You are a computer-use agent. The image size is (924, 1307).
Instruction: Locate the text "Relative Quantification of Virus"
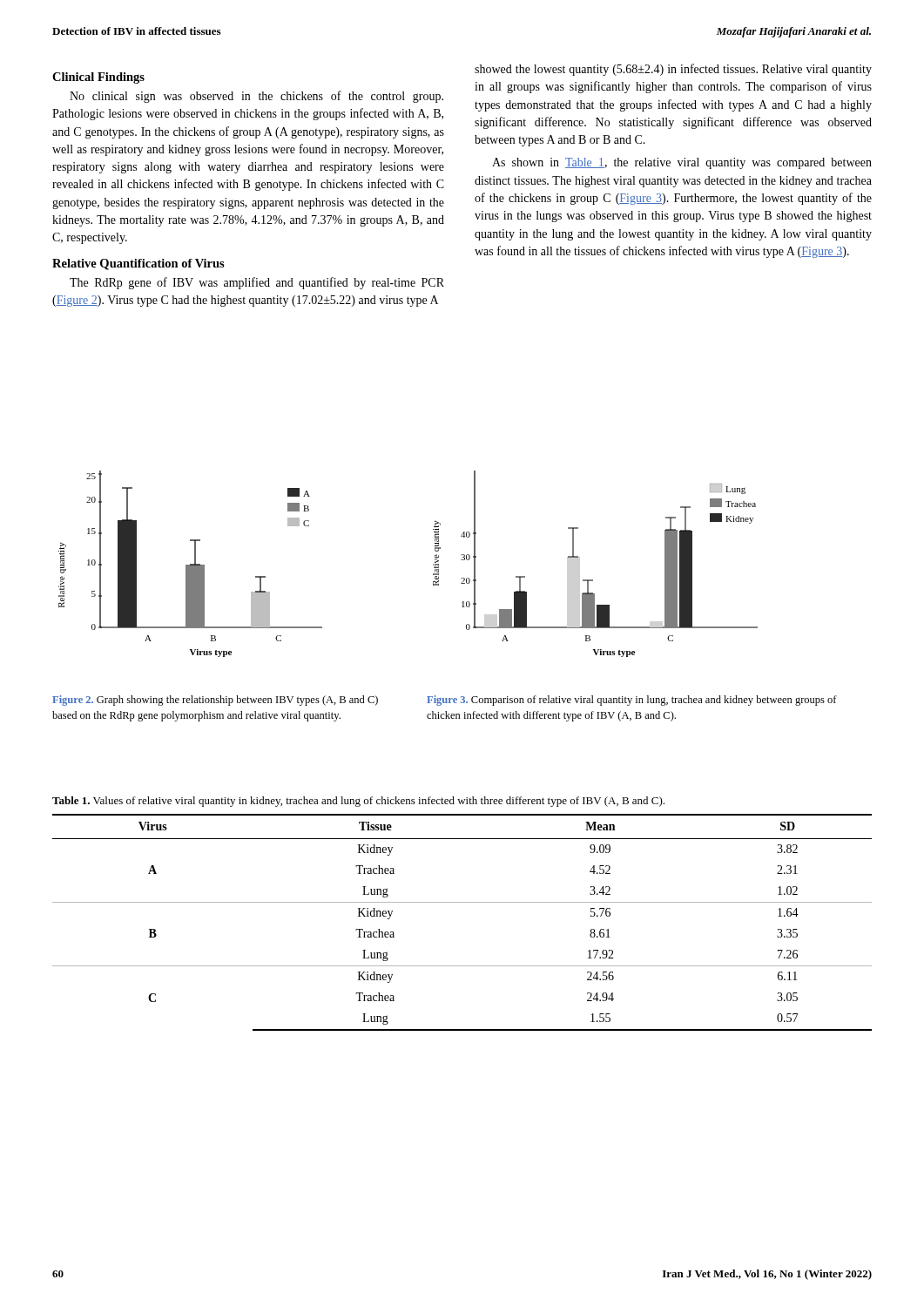(138, 263)
